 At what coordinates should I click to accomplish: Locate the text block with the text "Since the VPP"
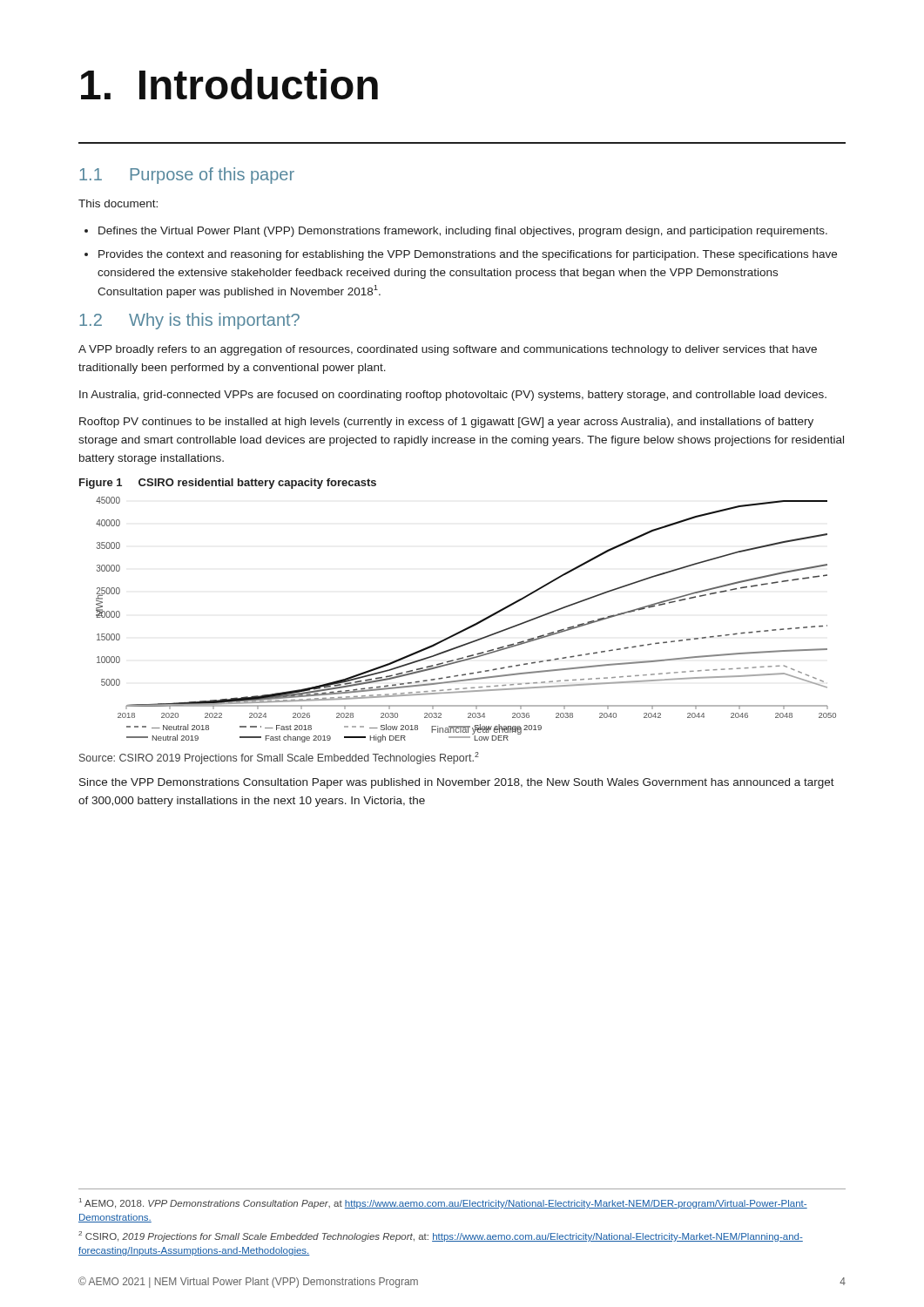462,792
